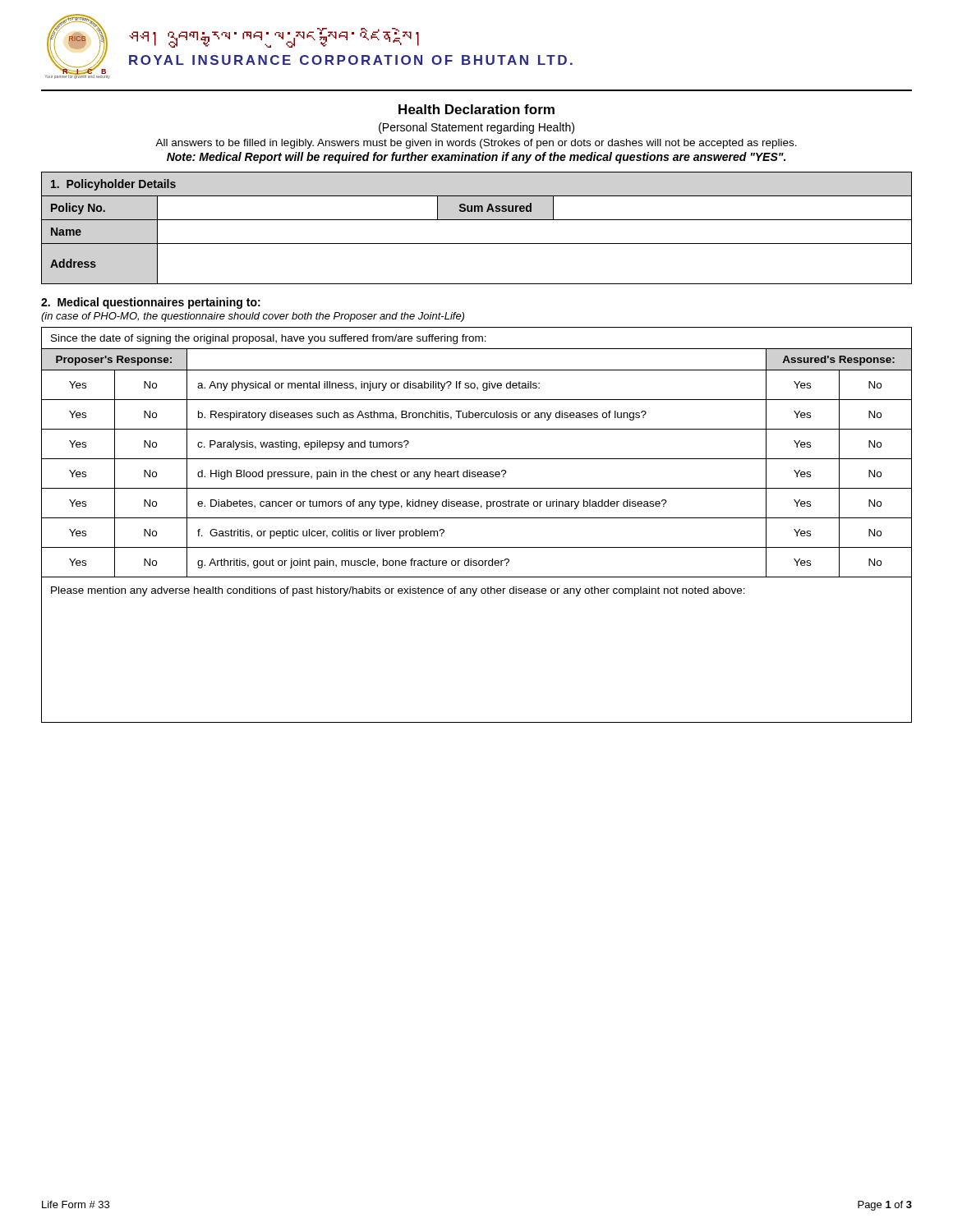Click where it says "(Personal Statement regarding Health)"
953x1232 pixels.
476,127
